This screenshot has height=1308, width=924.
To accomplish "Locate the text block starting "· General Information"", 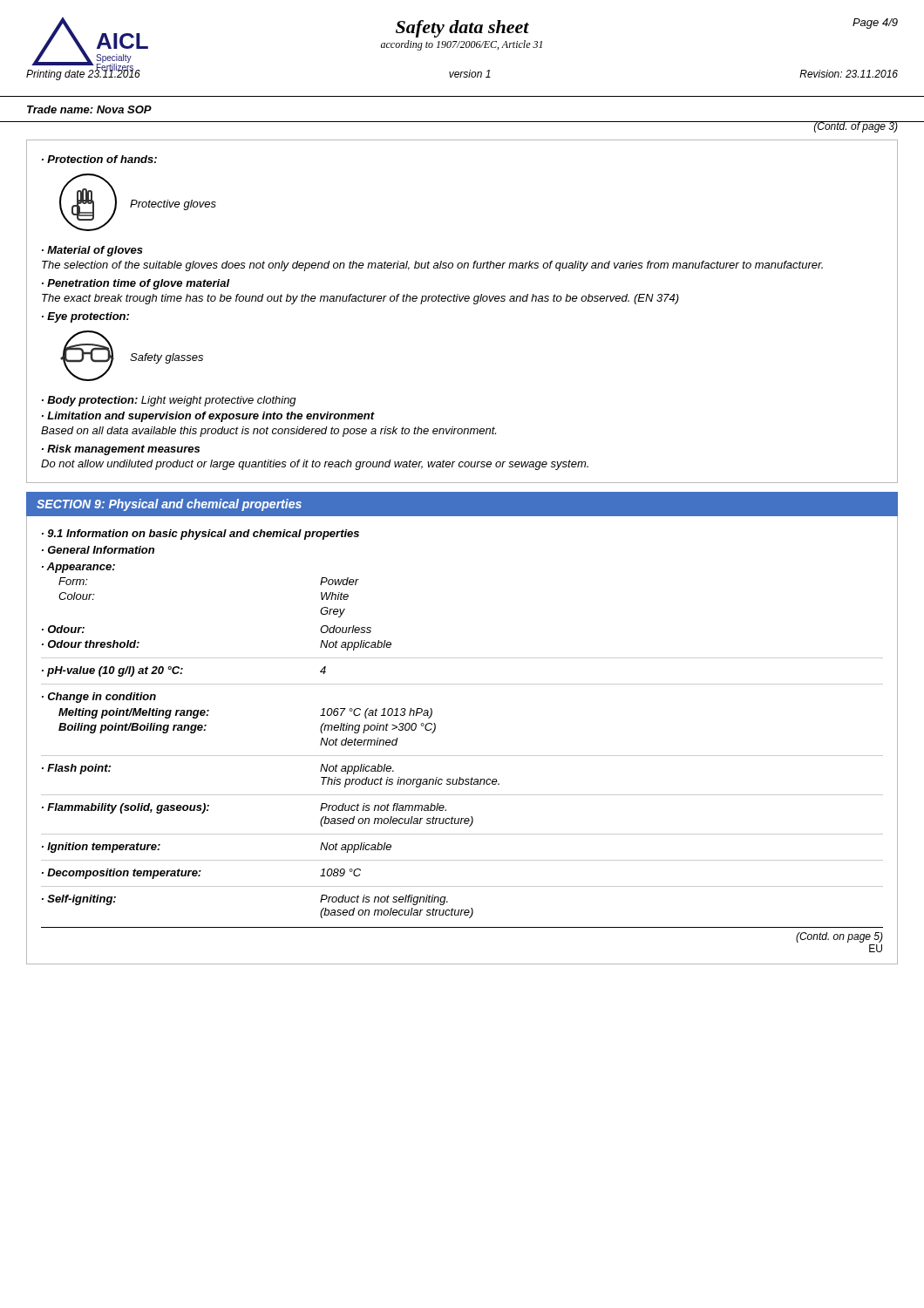I will coord(98,550).
